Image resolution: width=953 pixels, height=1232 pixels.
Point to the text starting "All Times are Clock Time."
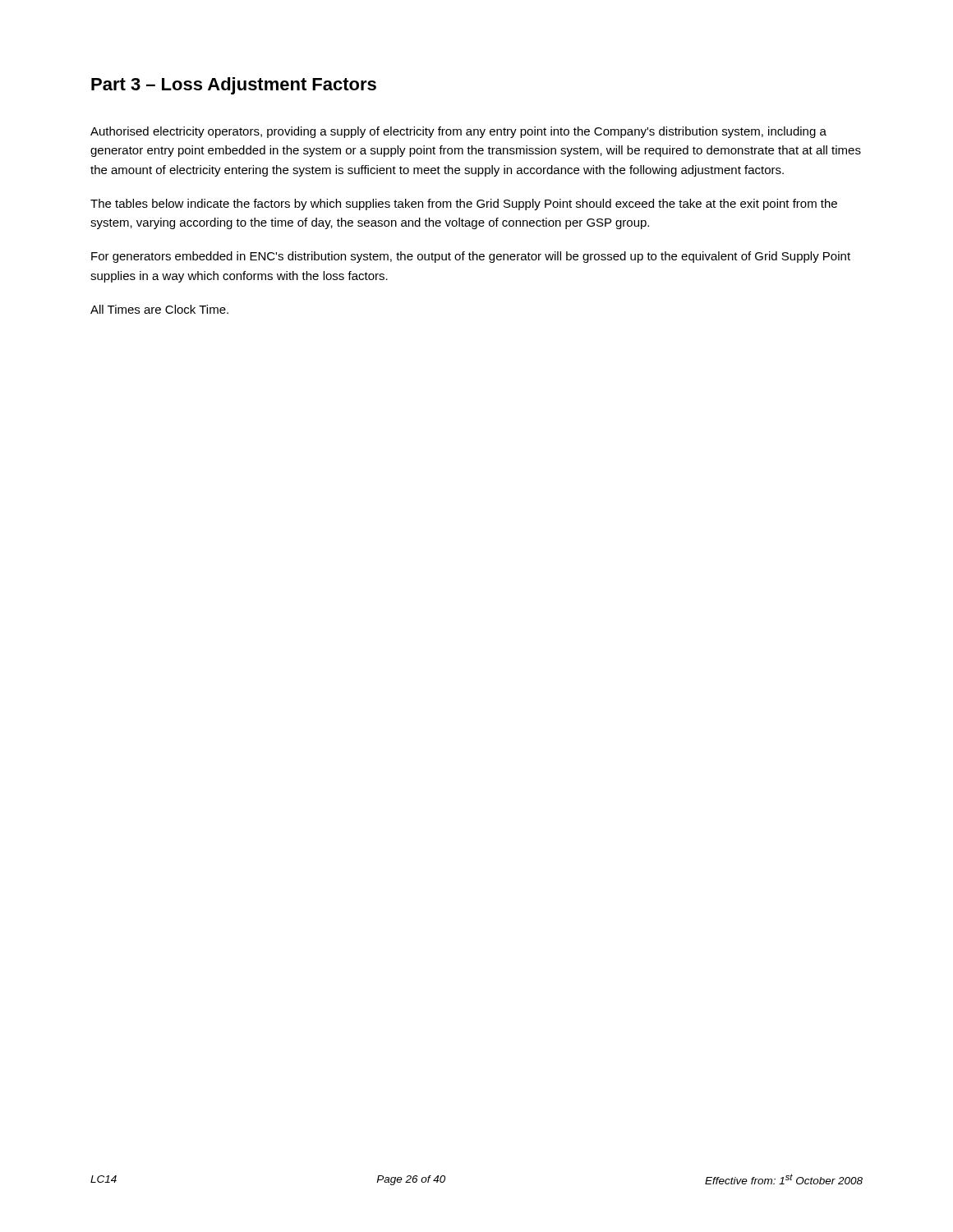[x=160, y=309]
